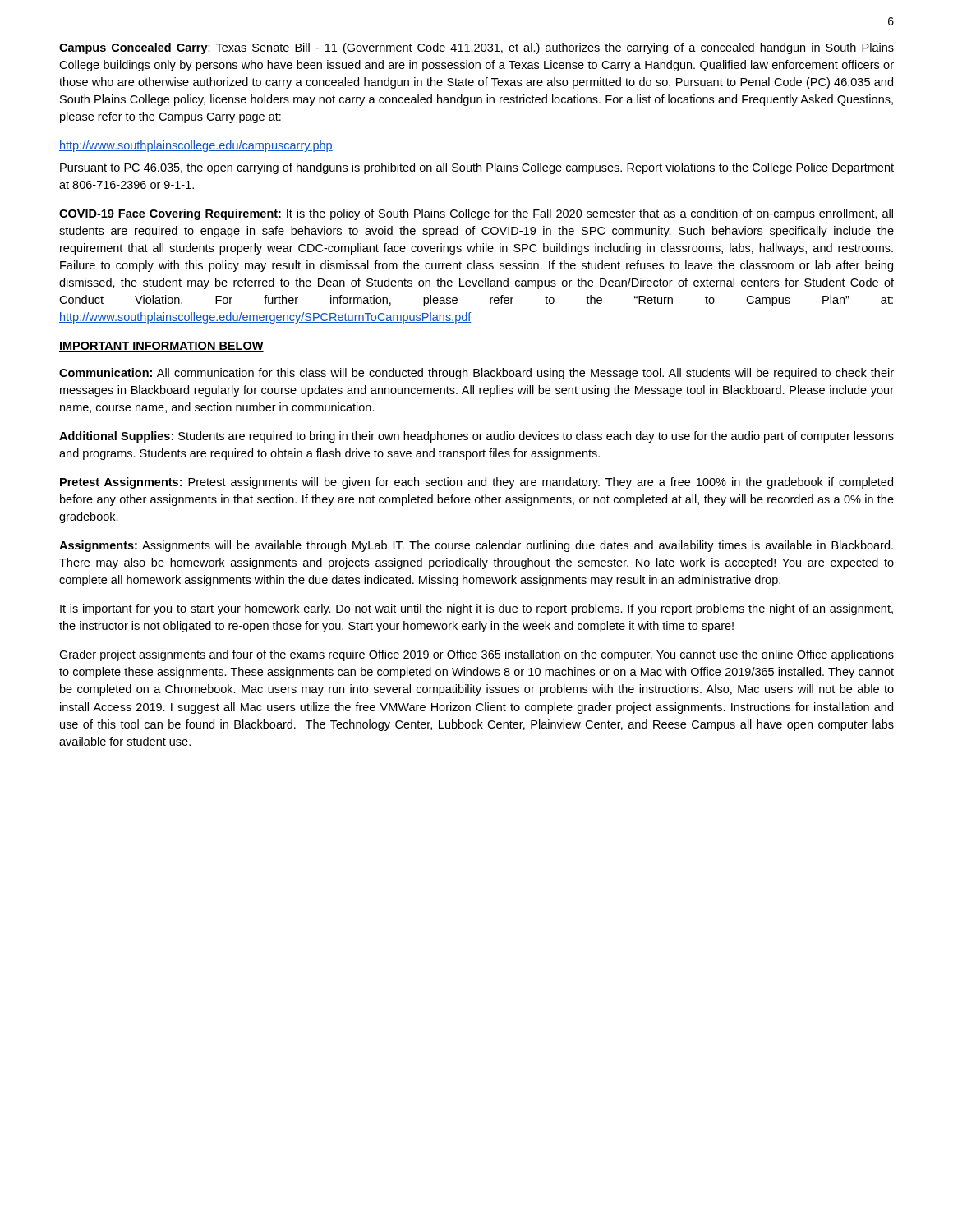Point to the region starting "COVID-19 Face Covering Requirement: It is the"

476,265
